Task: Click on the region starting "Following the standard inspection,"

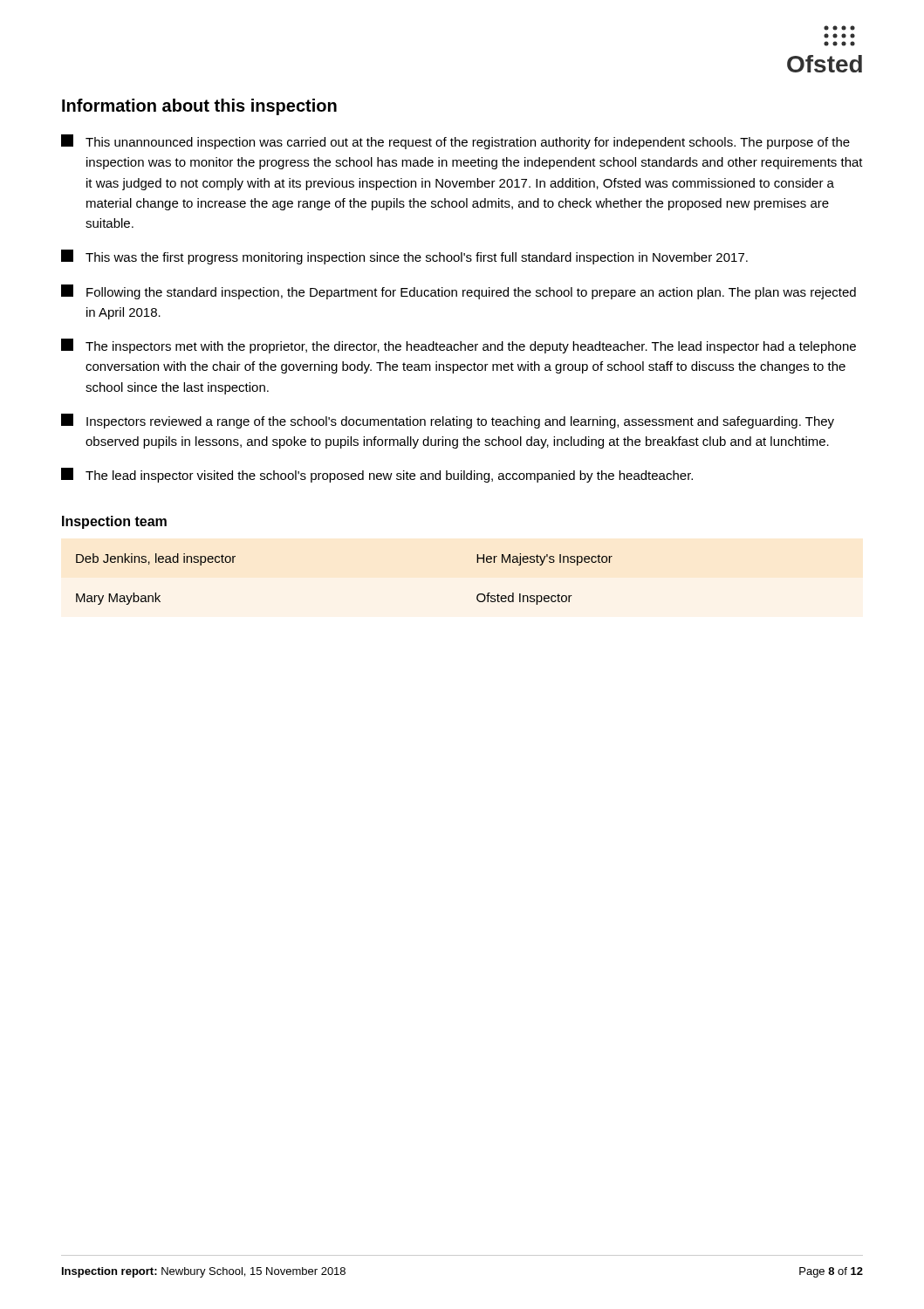Action: (x=462, y=302)
